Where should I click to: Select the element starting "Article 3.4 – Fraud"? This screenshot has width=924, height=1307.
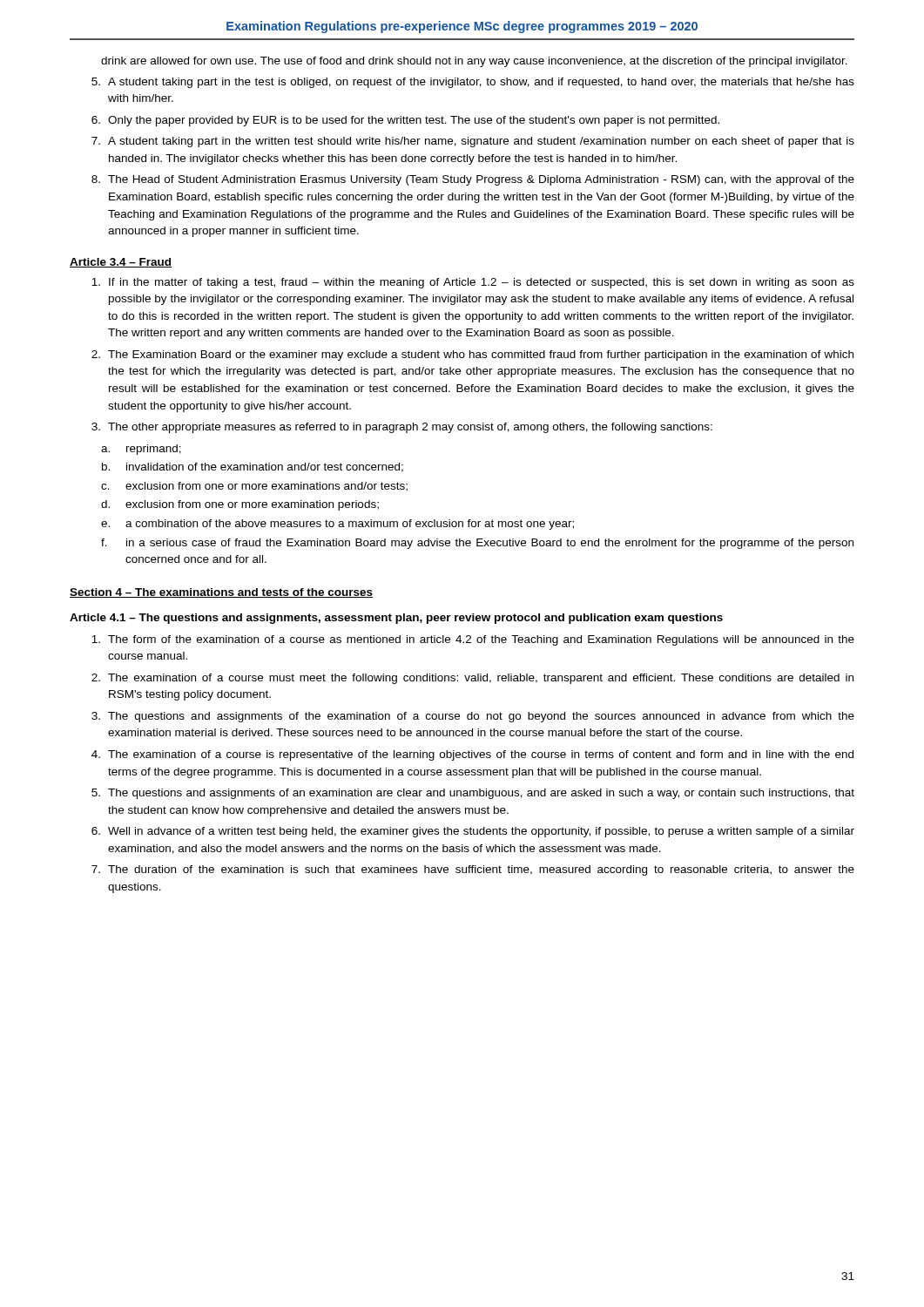click(x=121, y=262)
